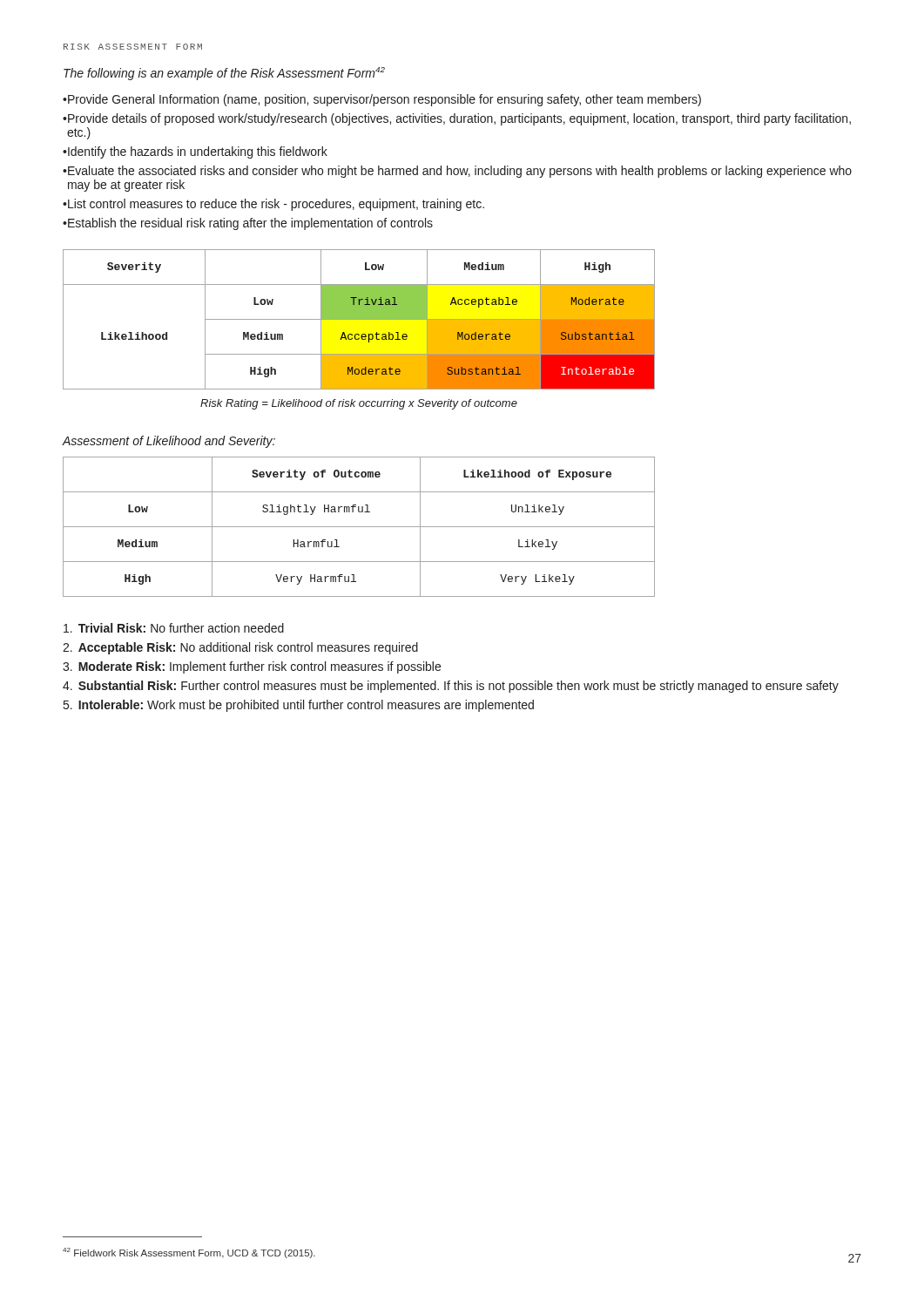Click on the list item that reads "4. Substantial Risk: Further control measures"
924x1307 pixels.
pos(451,685)
